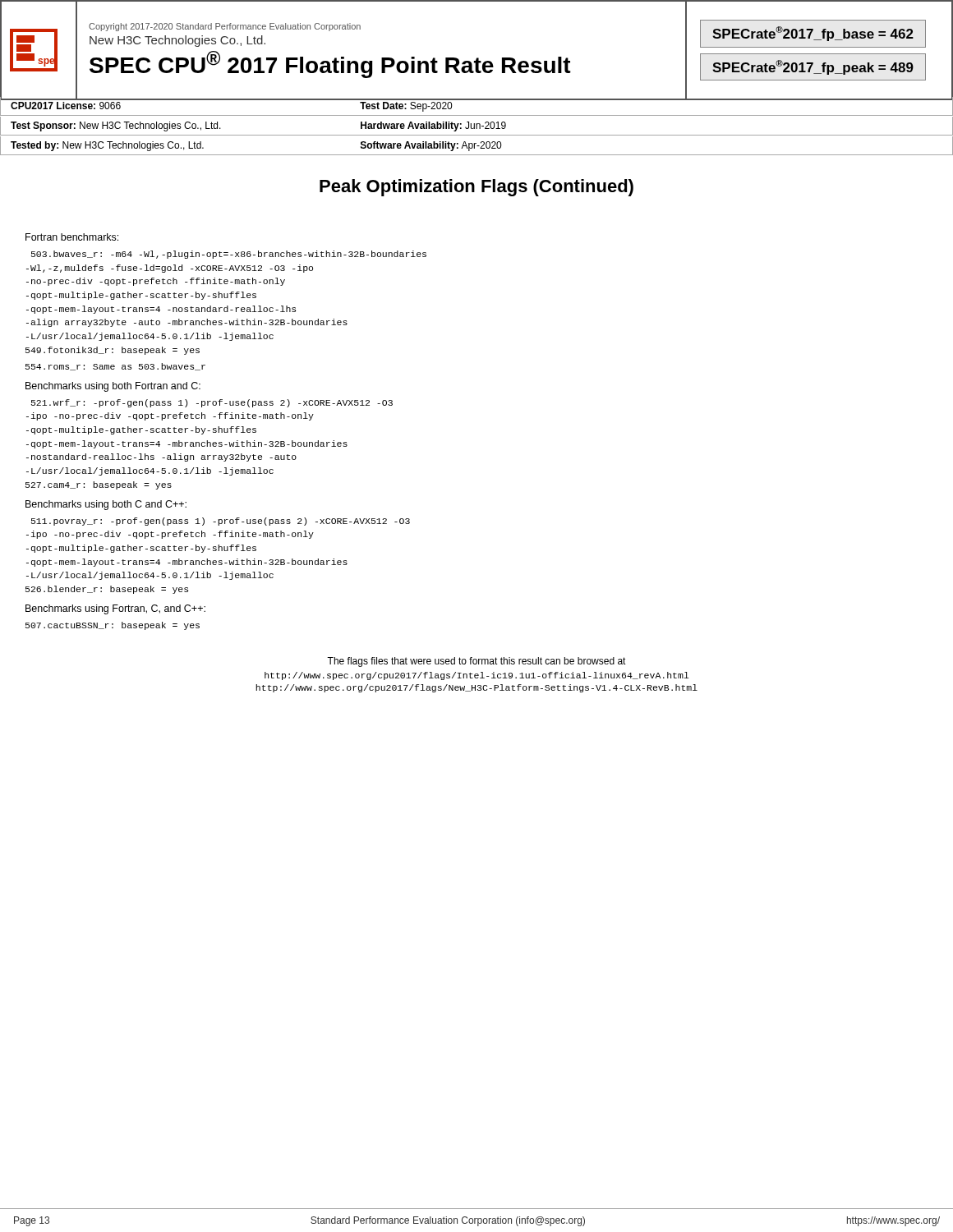Where does it say "Benchmarks using both Fortran and C:"?
This screenshot has height=1232, width=953.
pos(113,386)
